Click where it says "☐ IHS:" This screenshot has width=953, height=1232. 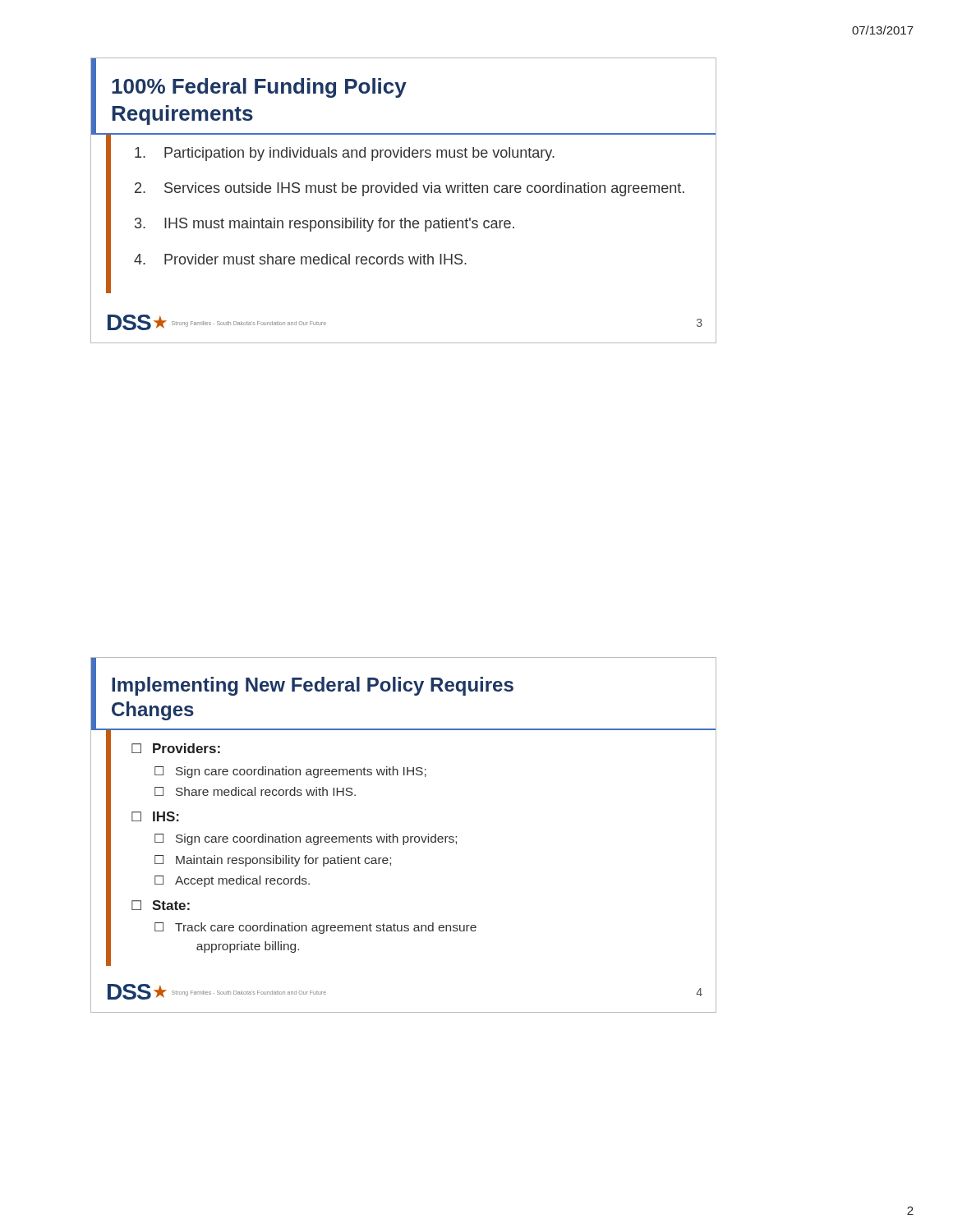coord(155,817)
